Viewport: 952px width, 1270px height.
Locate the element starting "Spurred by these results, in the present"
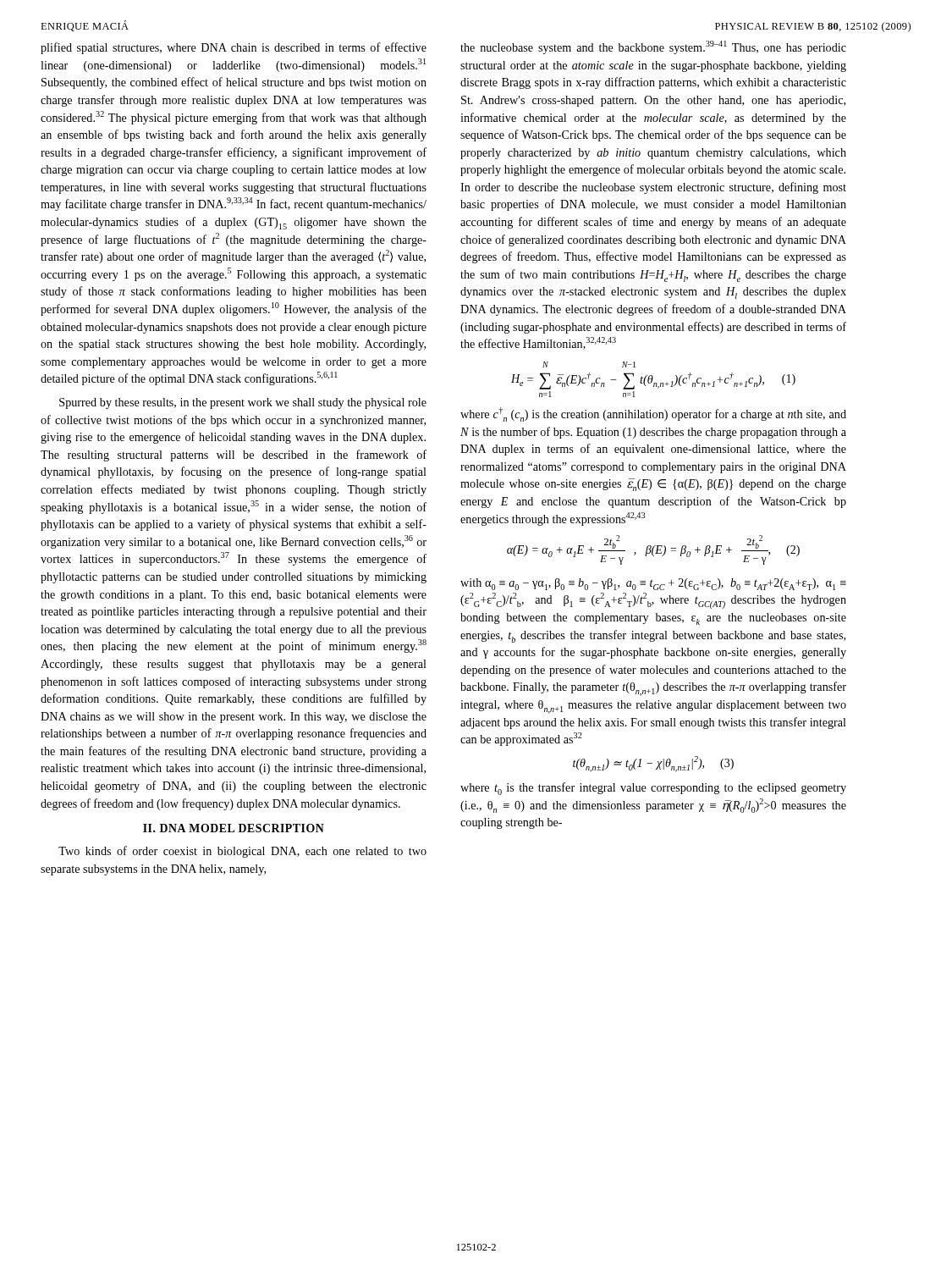pos(234,603)
